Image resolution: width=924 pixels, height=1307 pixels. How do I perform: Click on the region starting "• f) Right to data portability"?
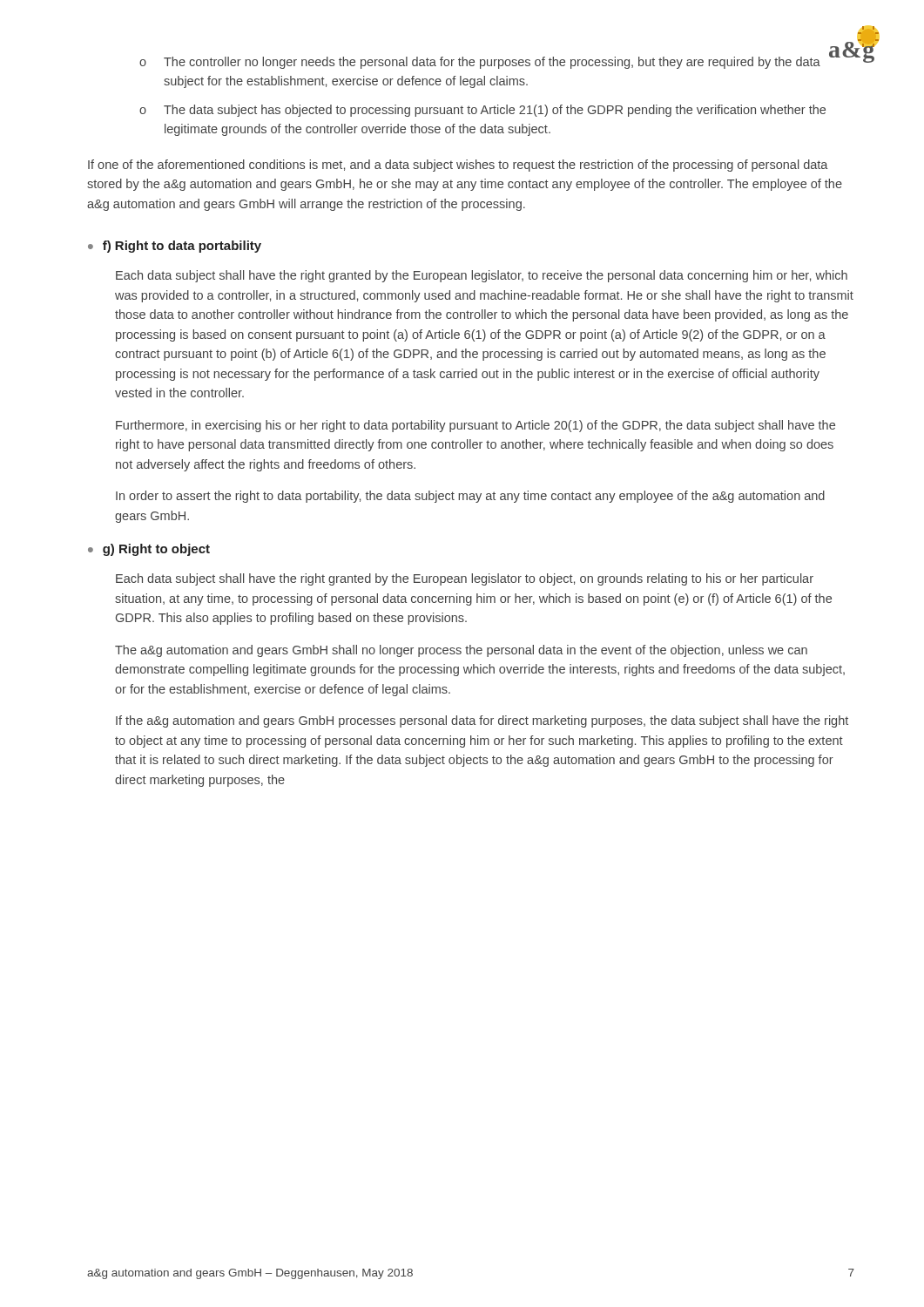click(174, 248)
